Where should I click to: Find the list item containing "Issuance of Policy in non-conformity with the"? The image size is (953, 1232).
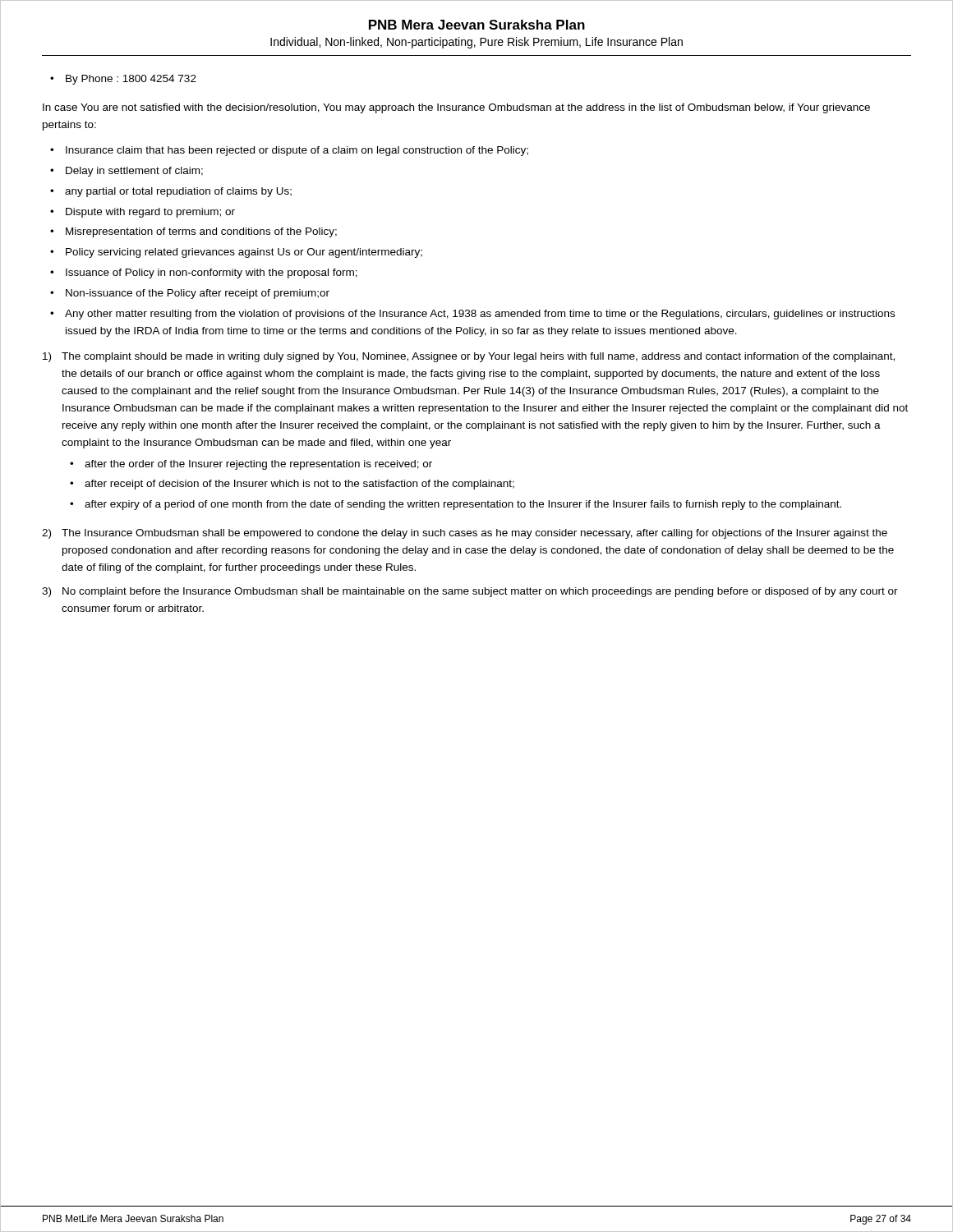pos(211,273)
